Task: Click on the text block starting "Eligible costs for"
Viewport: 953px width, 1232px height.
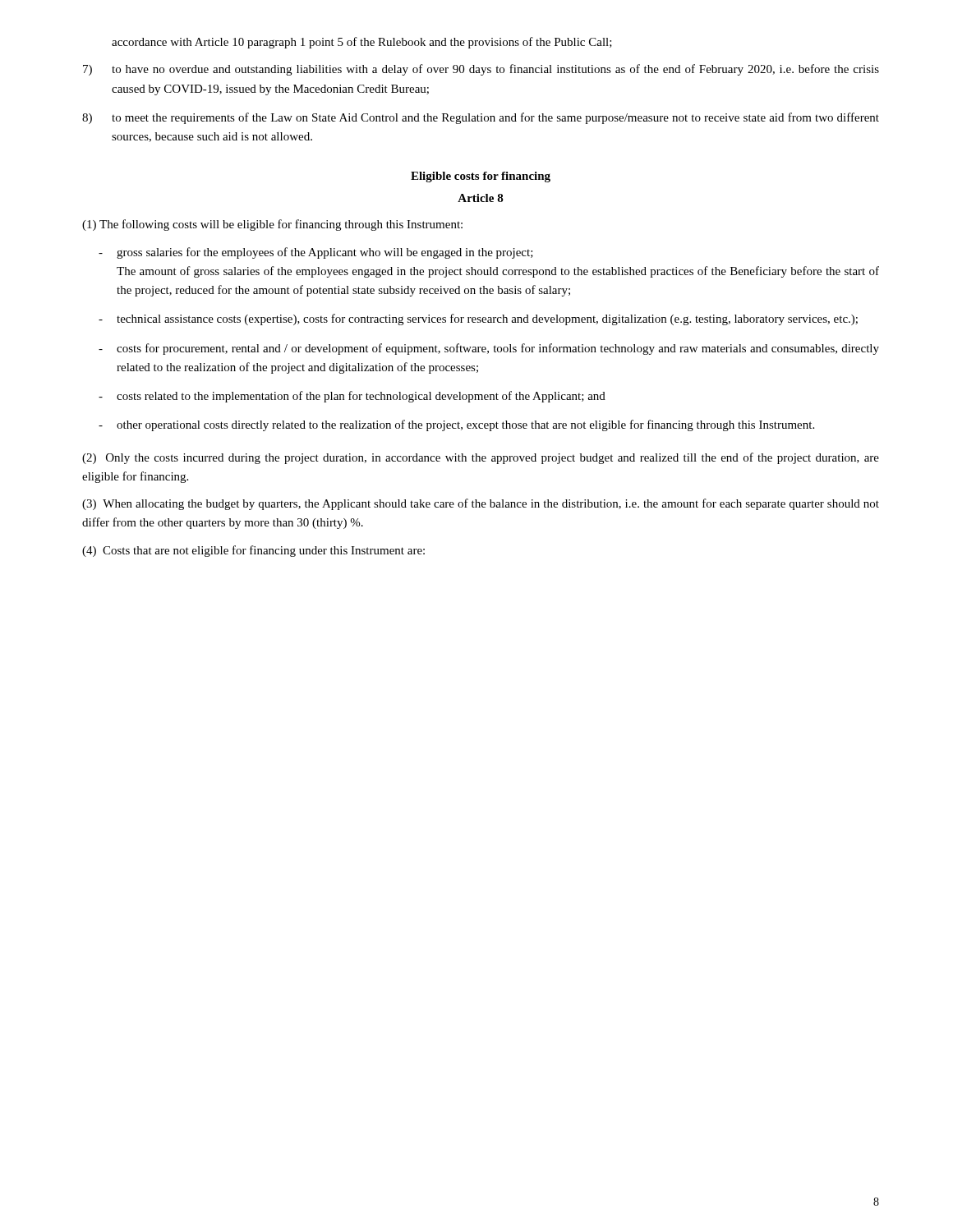Action: (x=481, y=176)
